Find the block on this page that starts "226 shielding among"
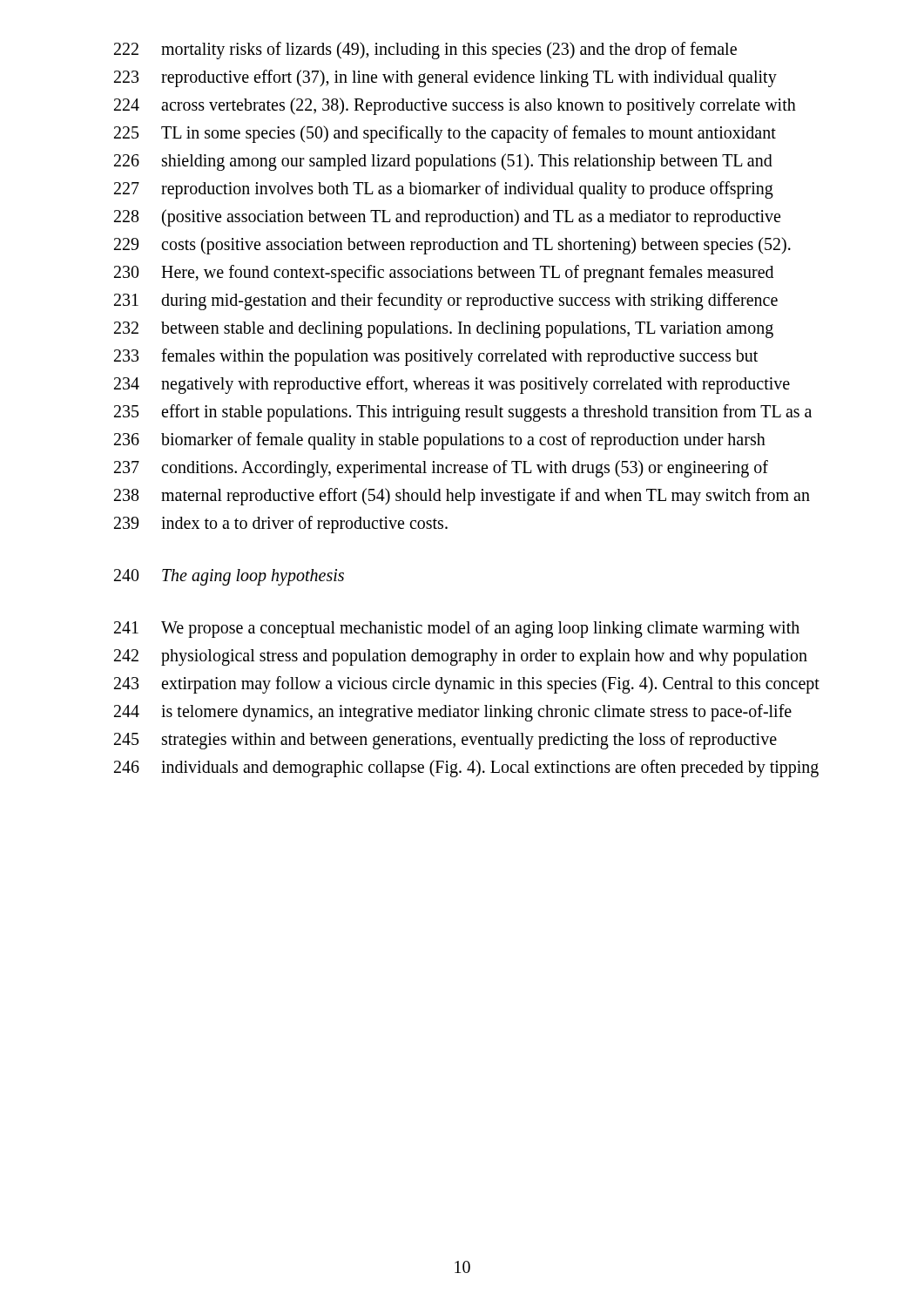This screenshot has height=1307, width=924. pyautogui.click(x=471, y=160)
